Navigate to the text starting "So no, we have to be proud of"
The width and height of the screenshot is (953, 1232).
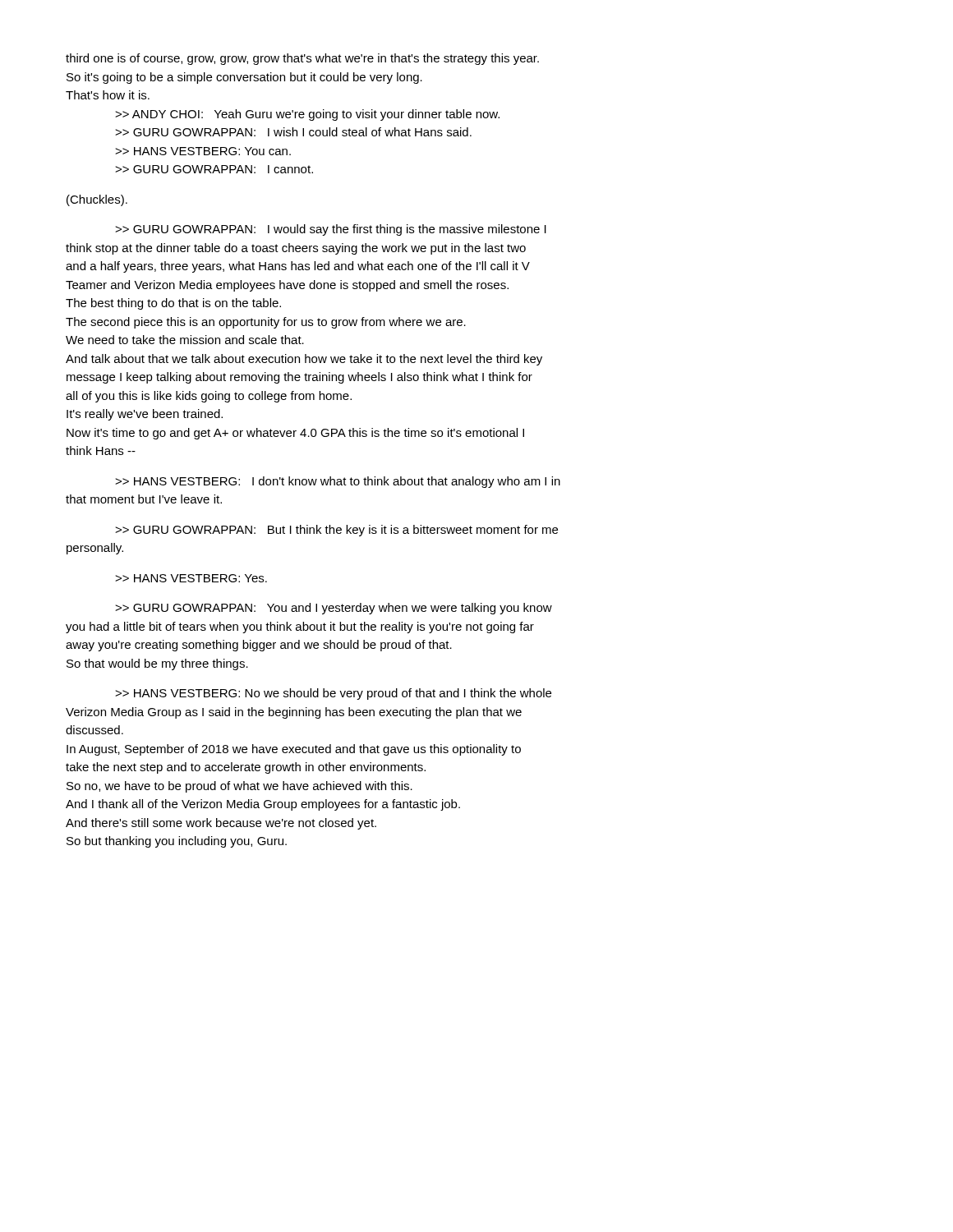click(x=239, y=787)
